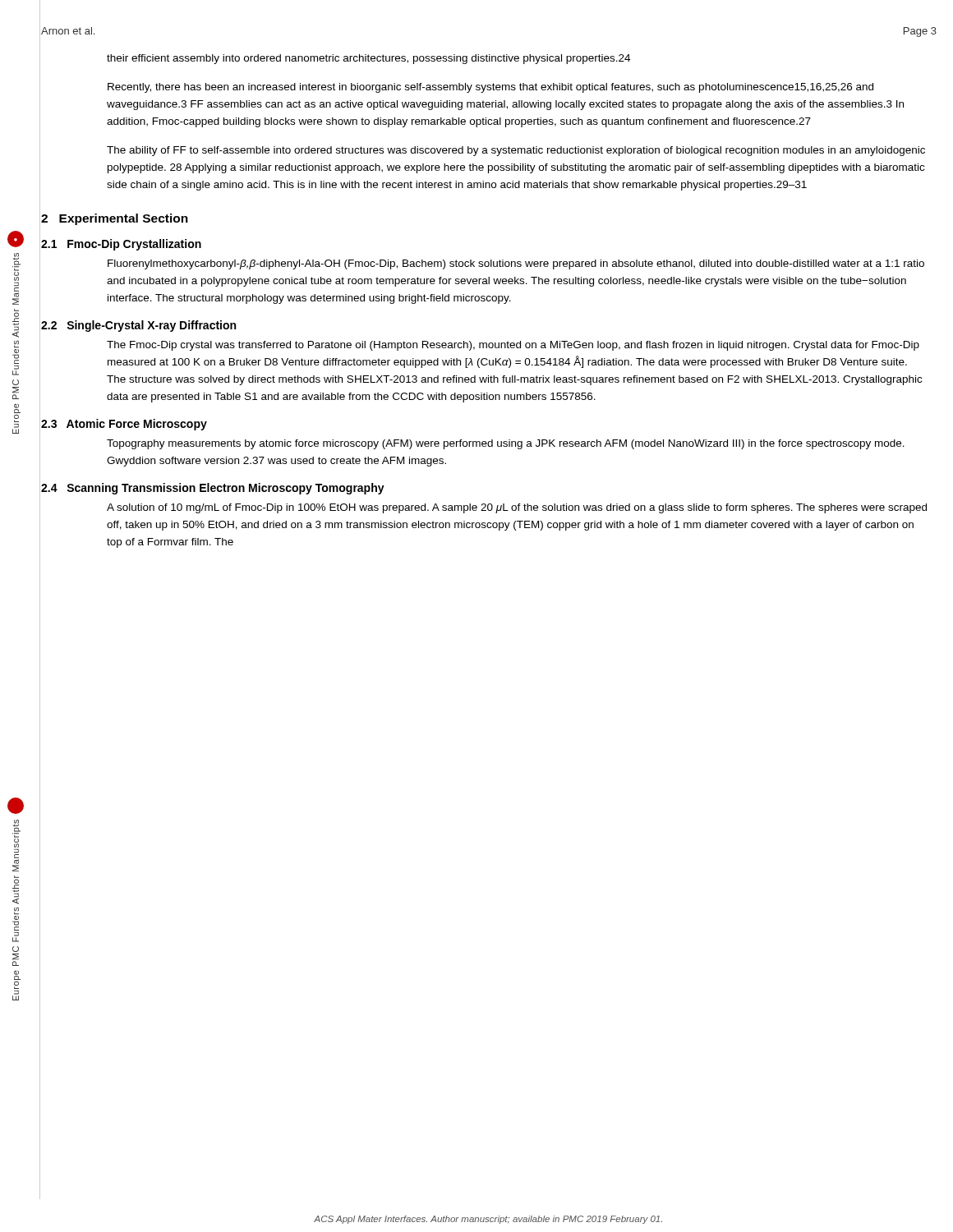The image size is (953, 1232).
Task: Locate the section header that reads "2.2 Single-Crystal X-ray Diffraction"
Action: click(x=139, y=325)
